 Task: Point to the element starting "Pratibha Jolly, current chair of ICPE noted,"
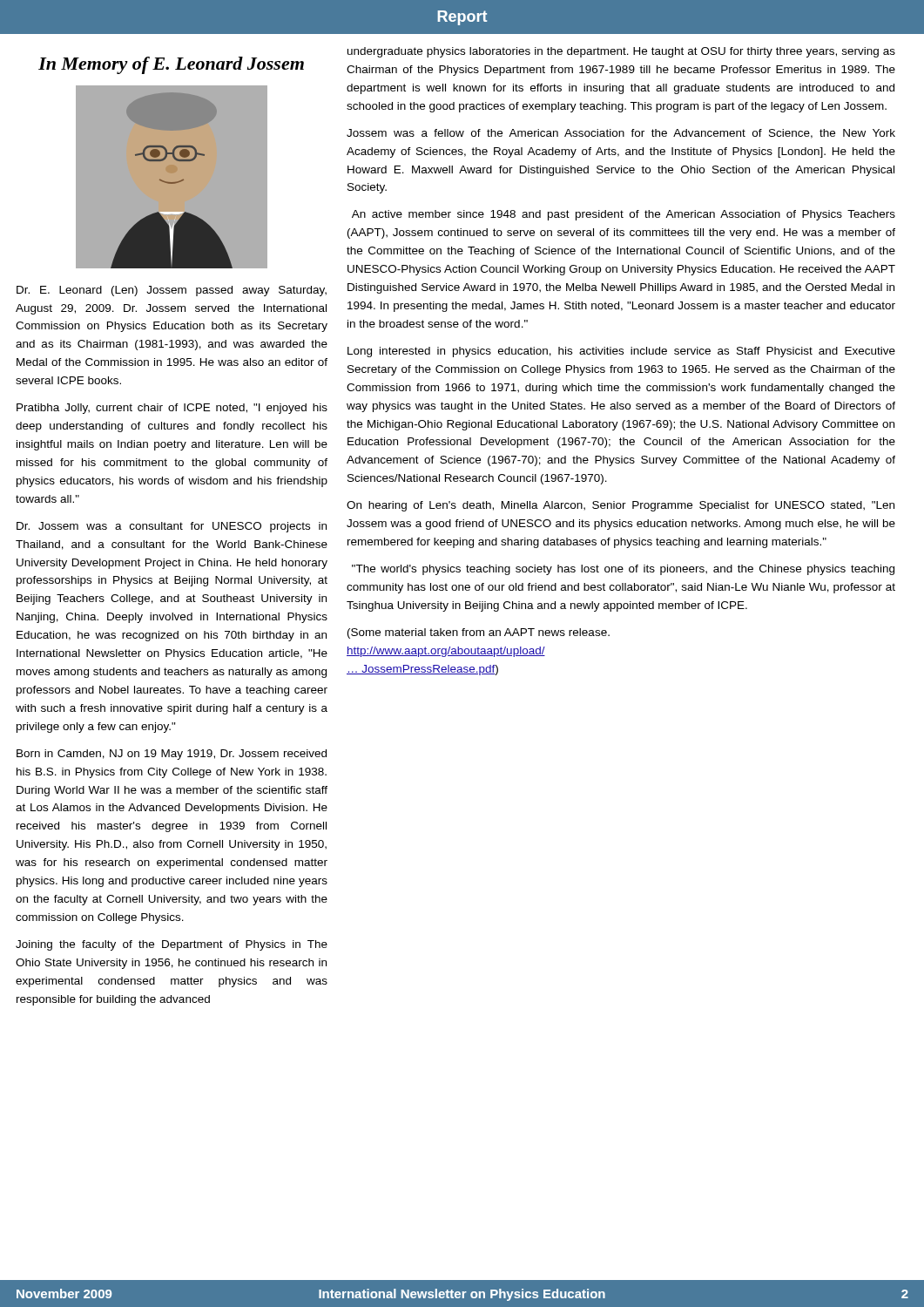click(172, 454)
